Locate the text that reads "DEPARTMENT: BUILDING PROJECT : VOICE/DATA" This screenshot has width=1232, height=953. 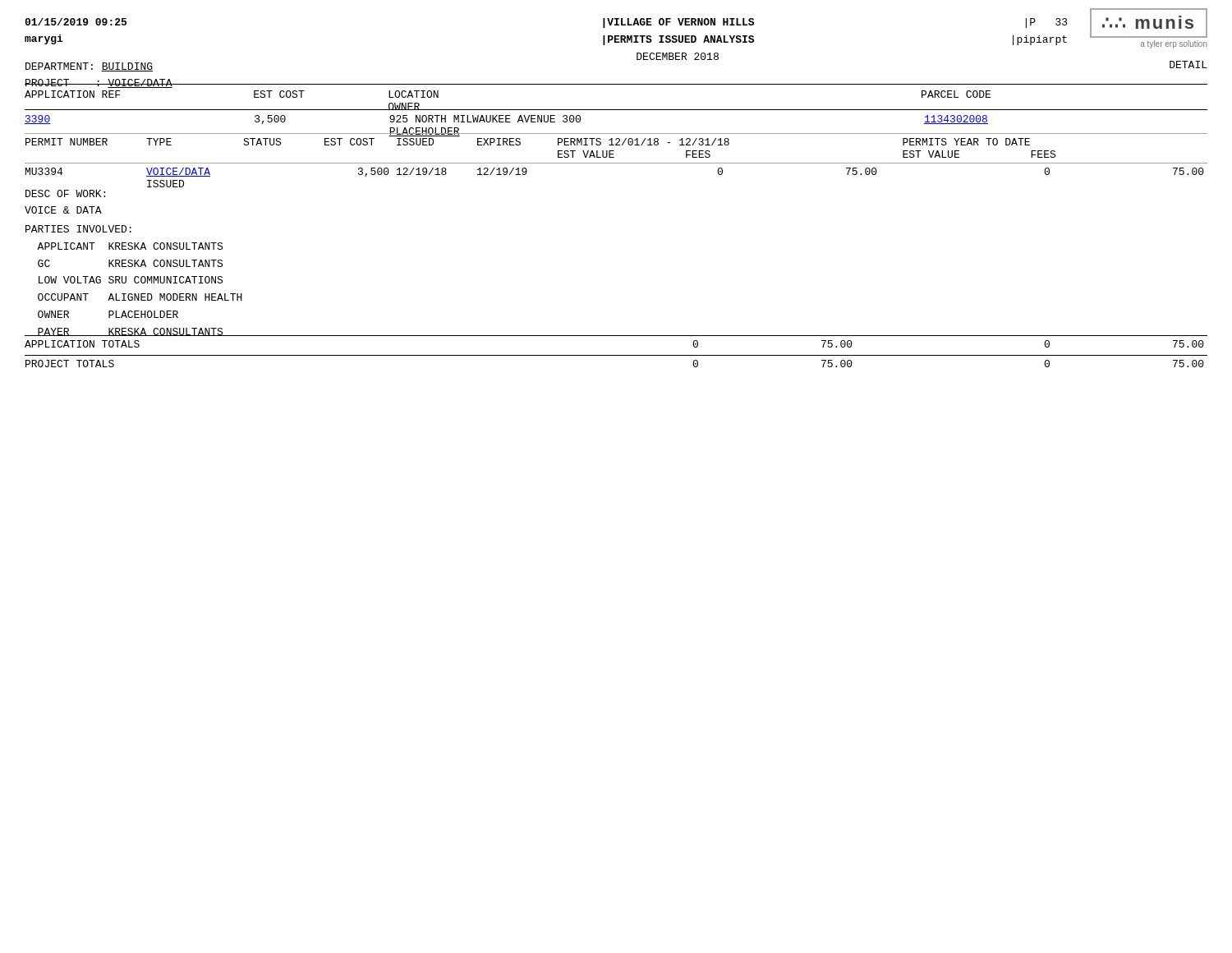98,75
